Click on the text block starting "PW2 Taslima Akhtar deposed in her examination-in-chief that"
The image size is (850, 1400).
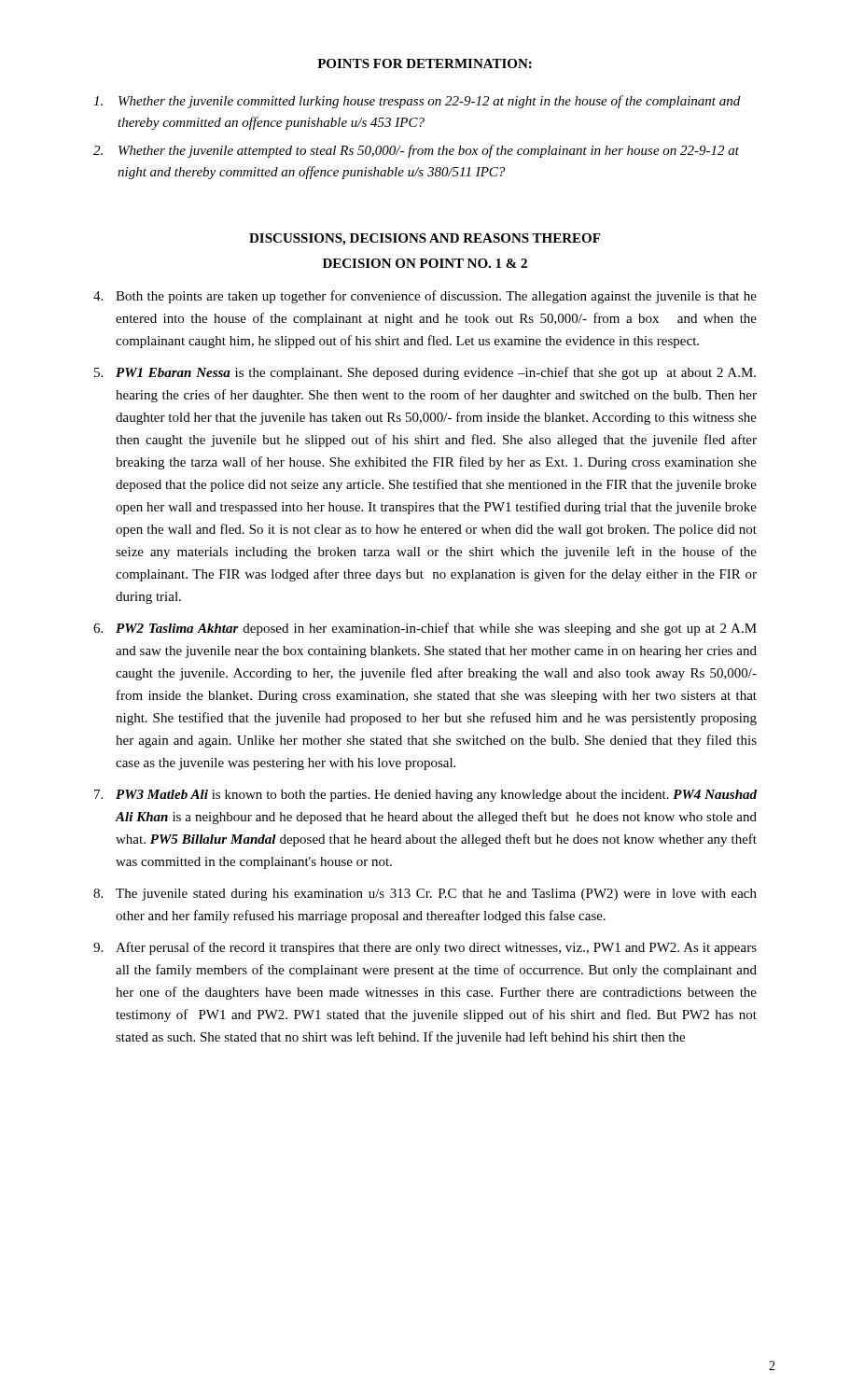(425, 695)
